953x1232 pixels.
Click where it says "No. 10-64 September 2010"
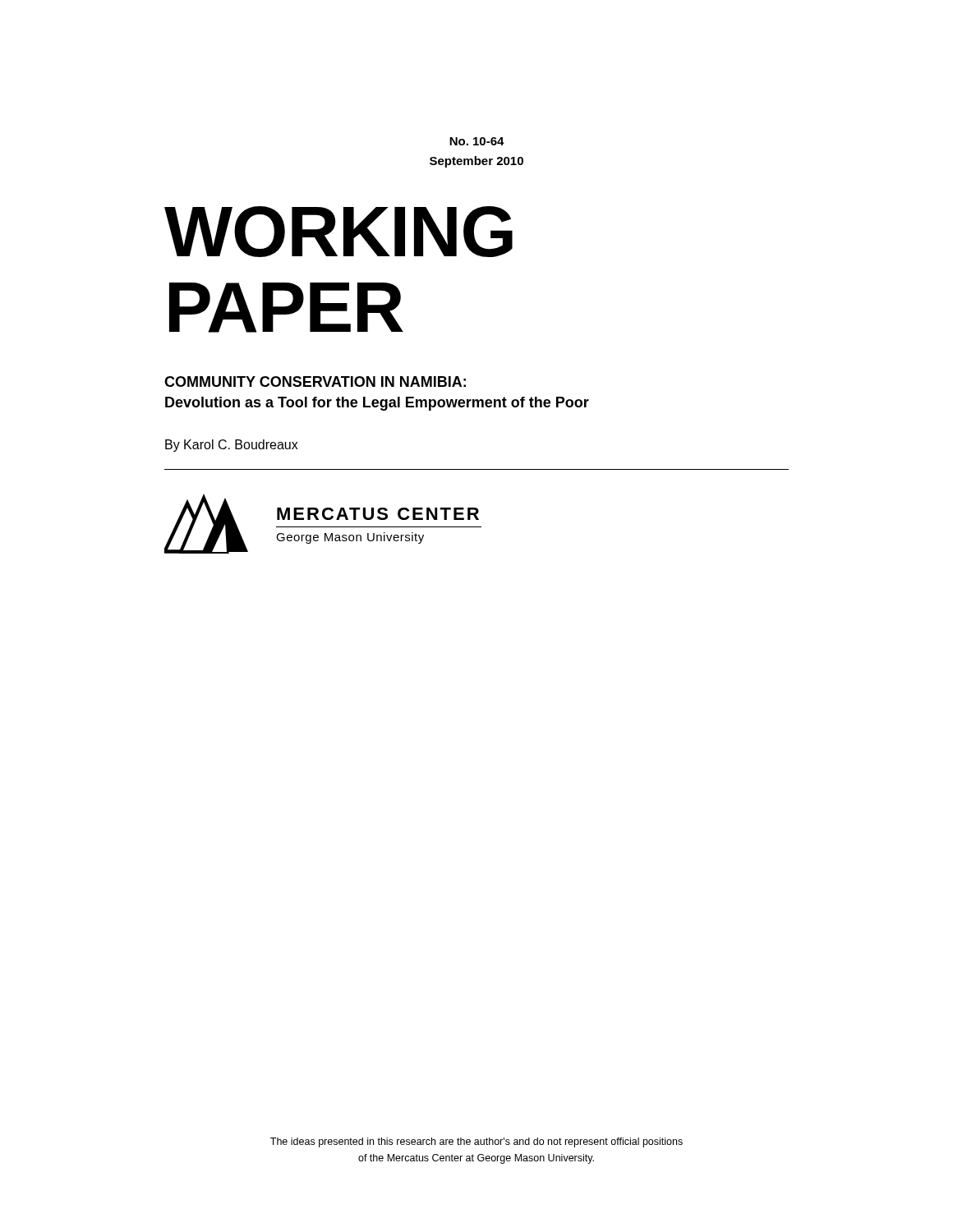tap(476, 151)
